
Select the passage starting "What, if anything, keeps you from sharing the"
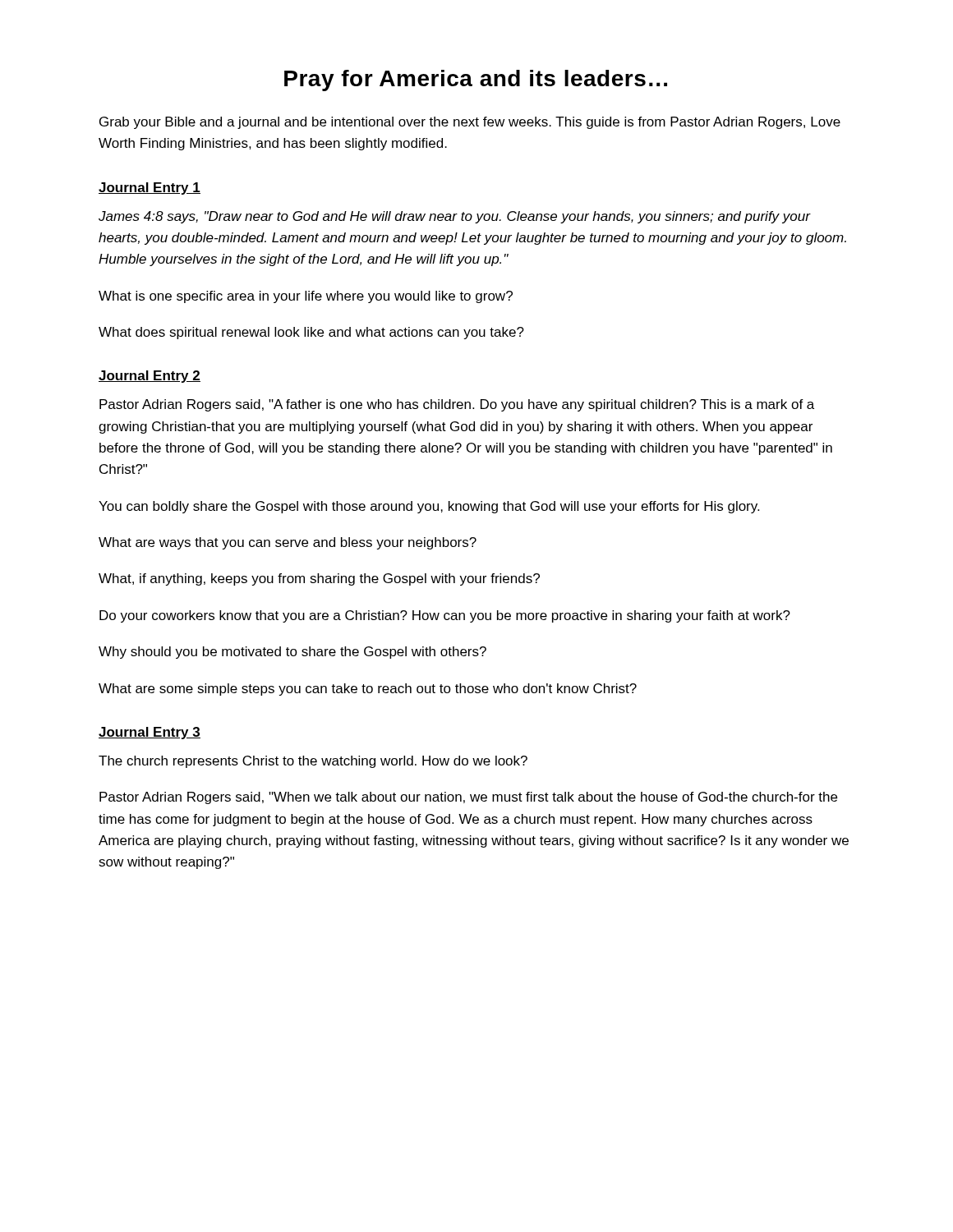click(319, 579)
